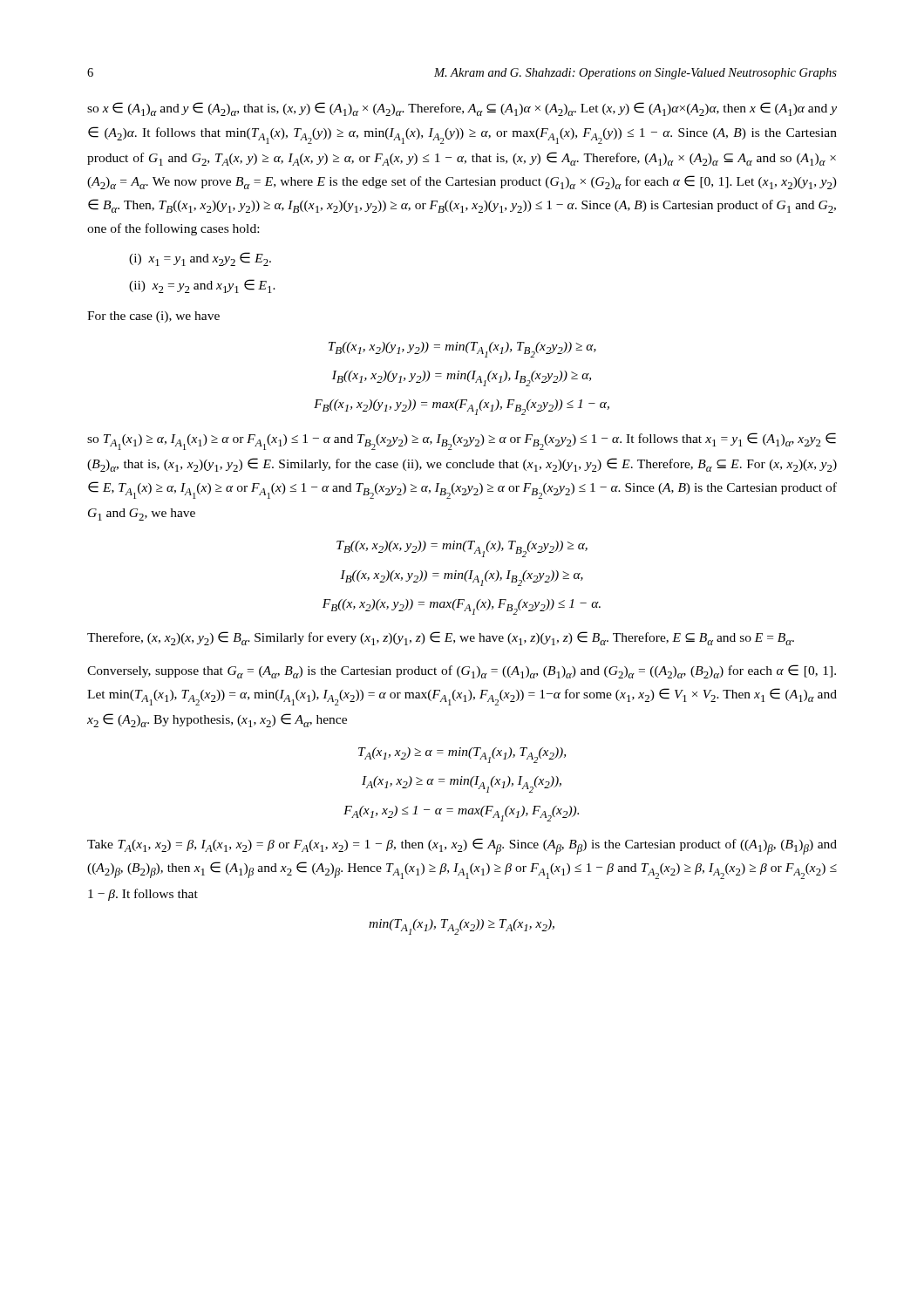Screen dimensions: 1308x924
Task: Locate the formula that opens with "TB((x, x2)(x, y2)) = min(TA1(x), TB2(x2y2)) ≥ α,"
Action: point(462,577)
